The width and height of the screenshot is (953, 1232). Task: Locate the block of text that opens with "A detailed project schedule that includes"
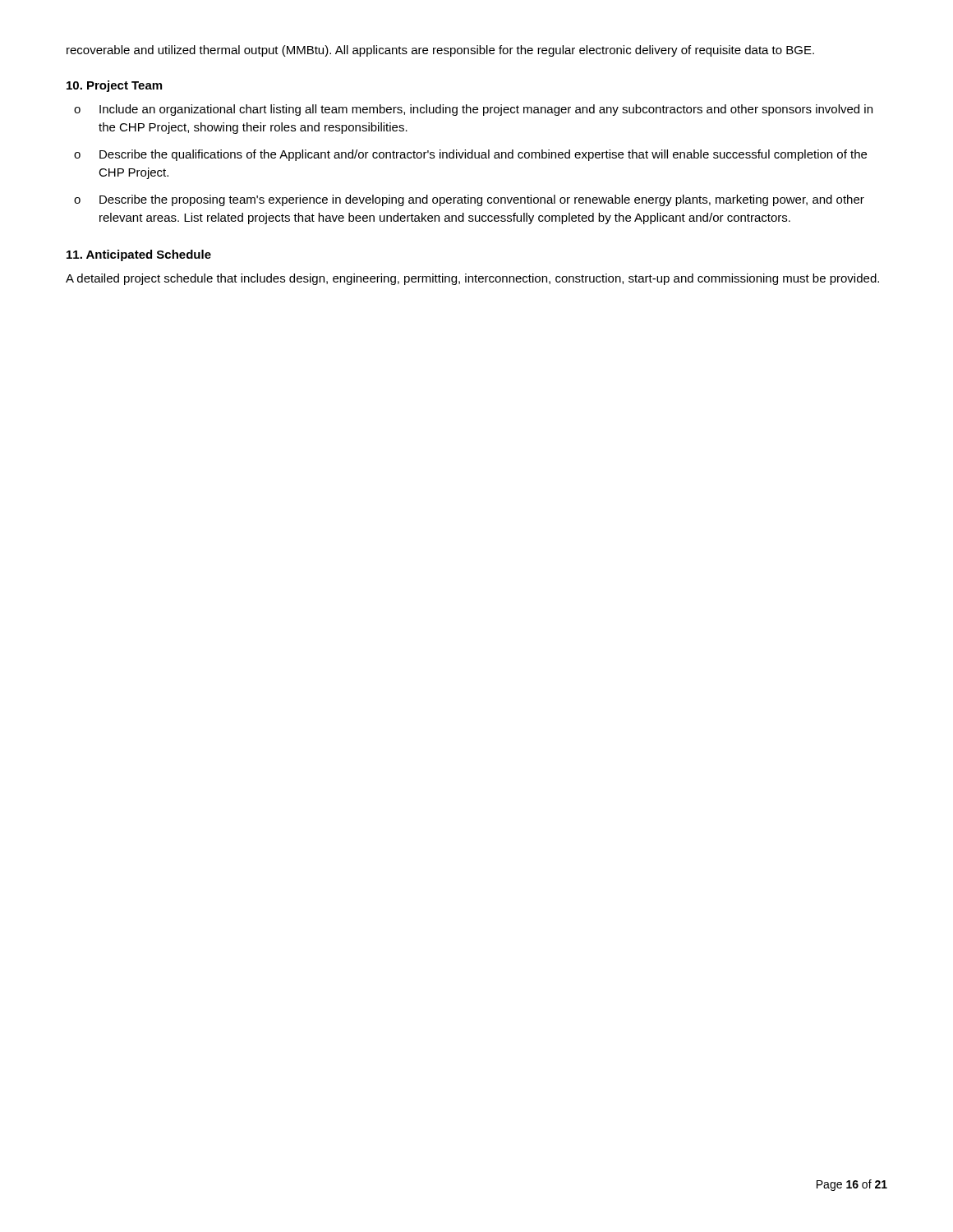(x=473, y=278)
